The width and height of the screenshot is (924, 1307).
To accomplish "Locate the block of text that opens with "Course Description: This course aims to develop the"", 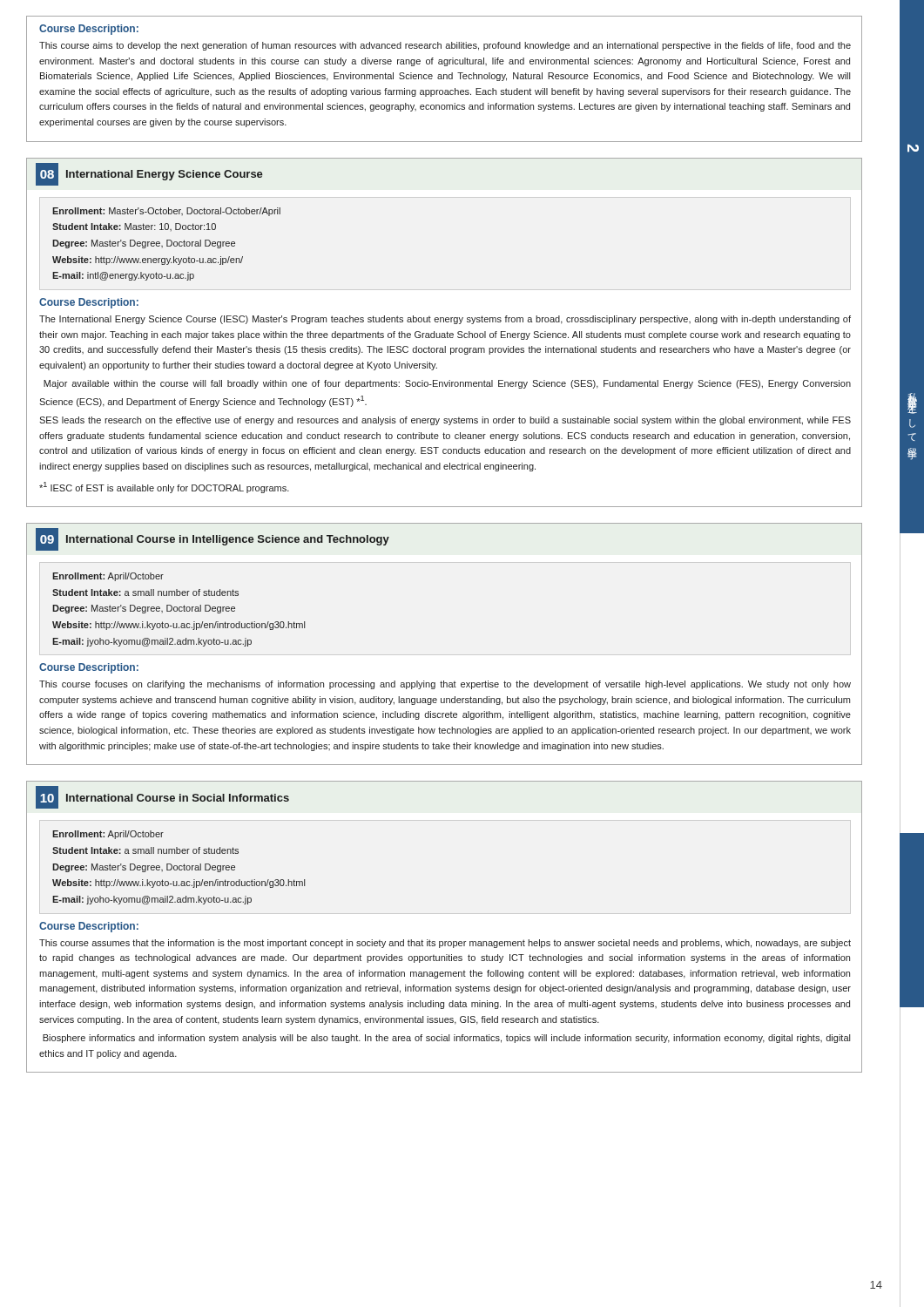I will pos(445,76).
